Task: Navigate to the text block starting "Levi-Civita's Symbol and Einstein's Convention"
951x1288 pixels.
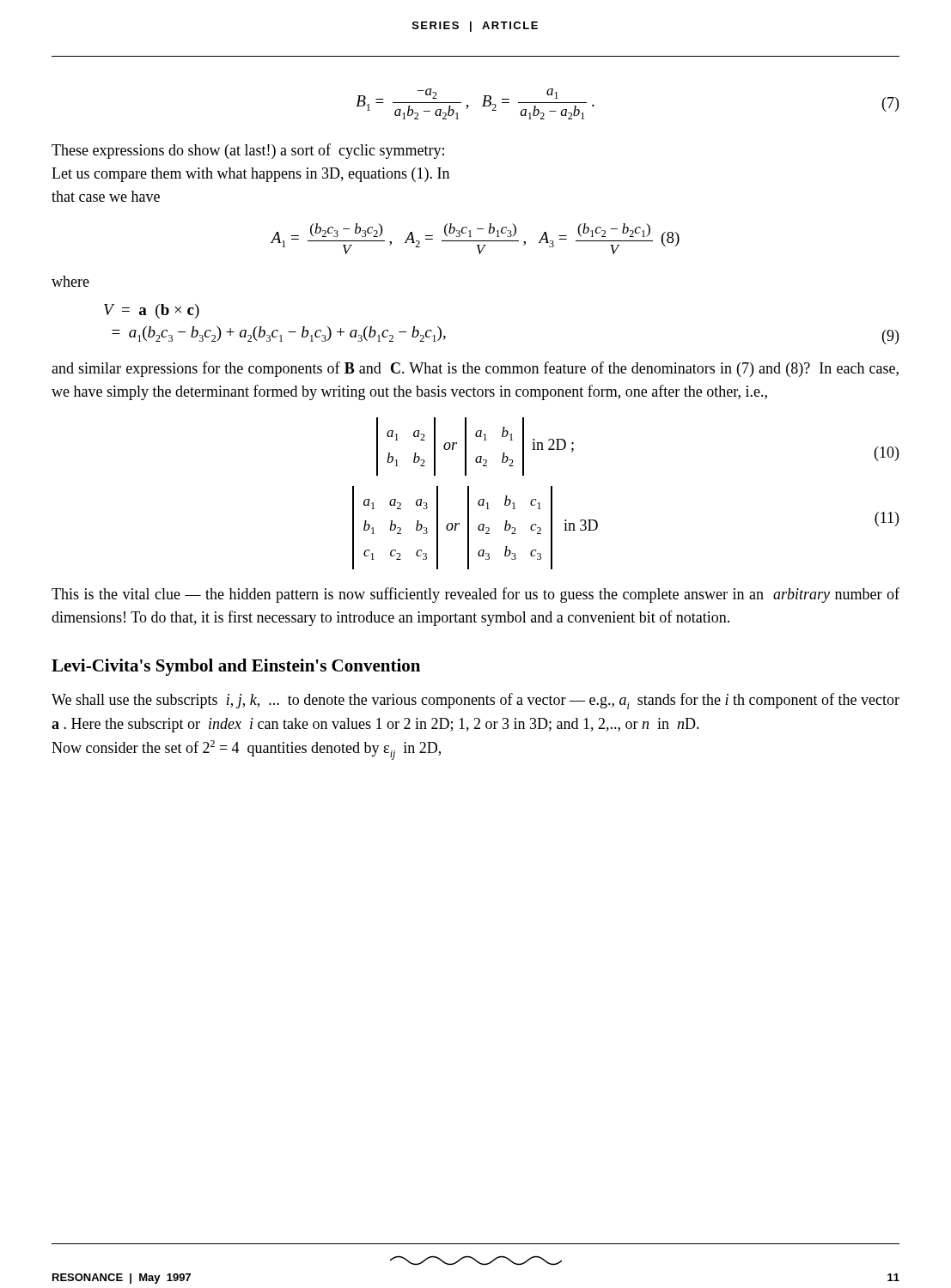Action: [236, 665]
